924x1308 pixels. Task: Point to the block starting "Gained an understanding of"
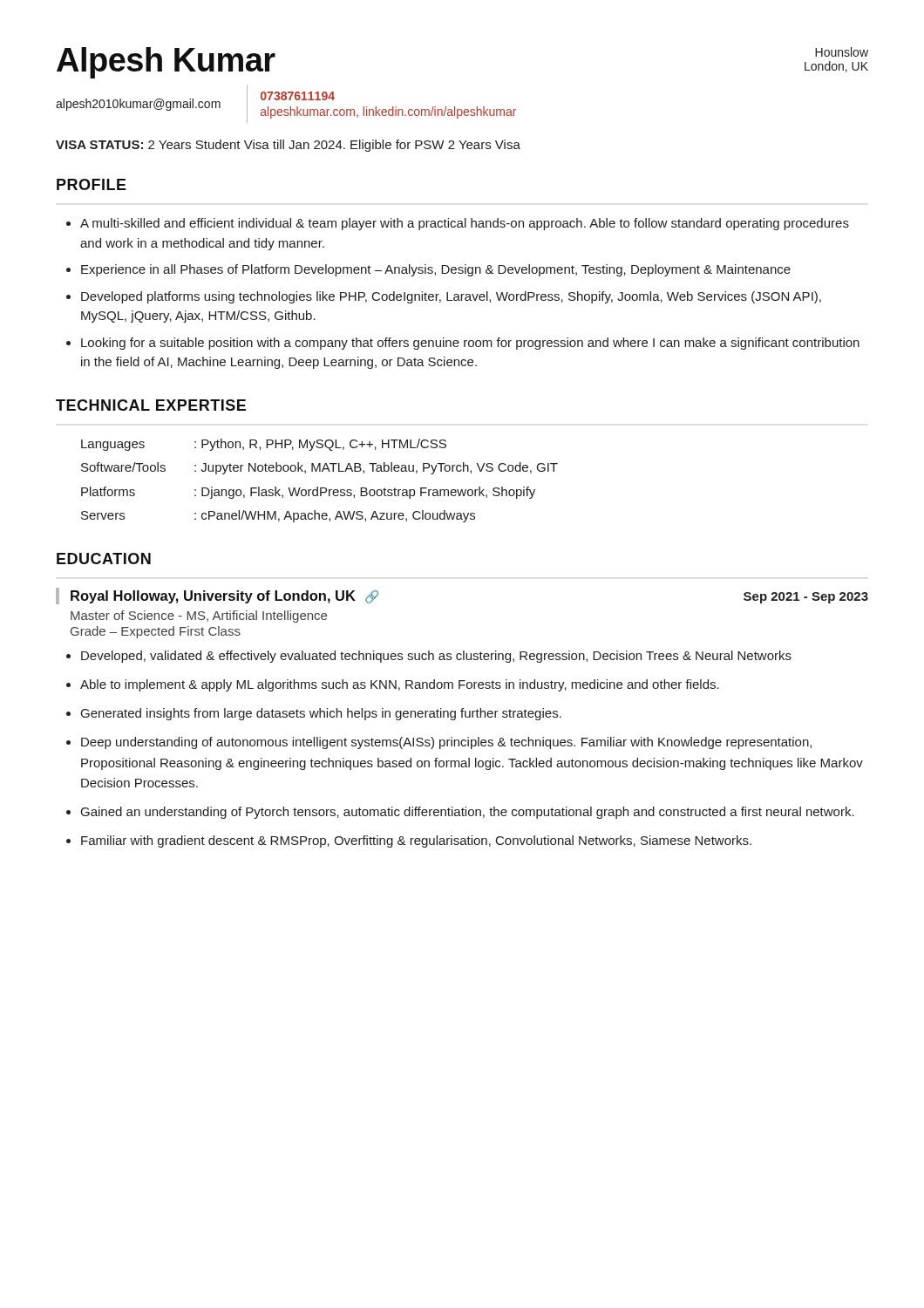point(467,811)
